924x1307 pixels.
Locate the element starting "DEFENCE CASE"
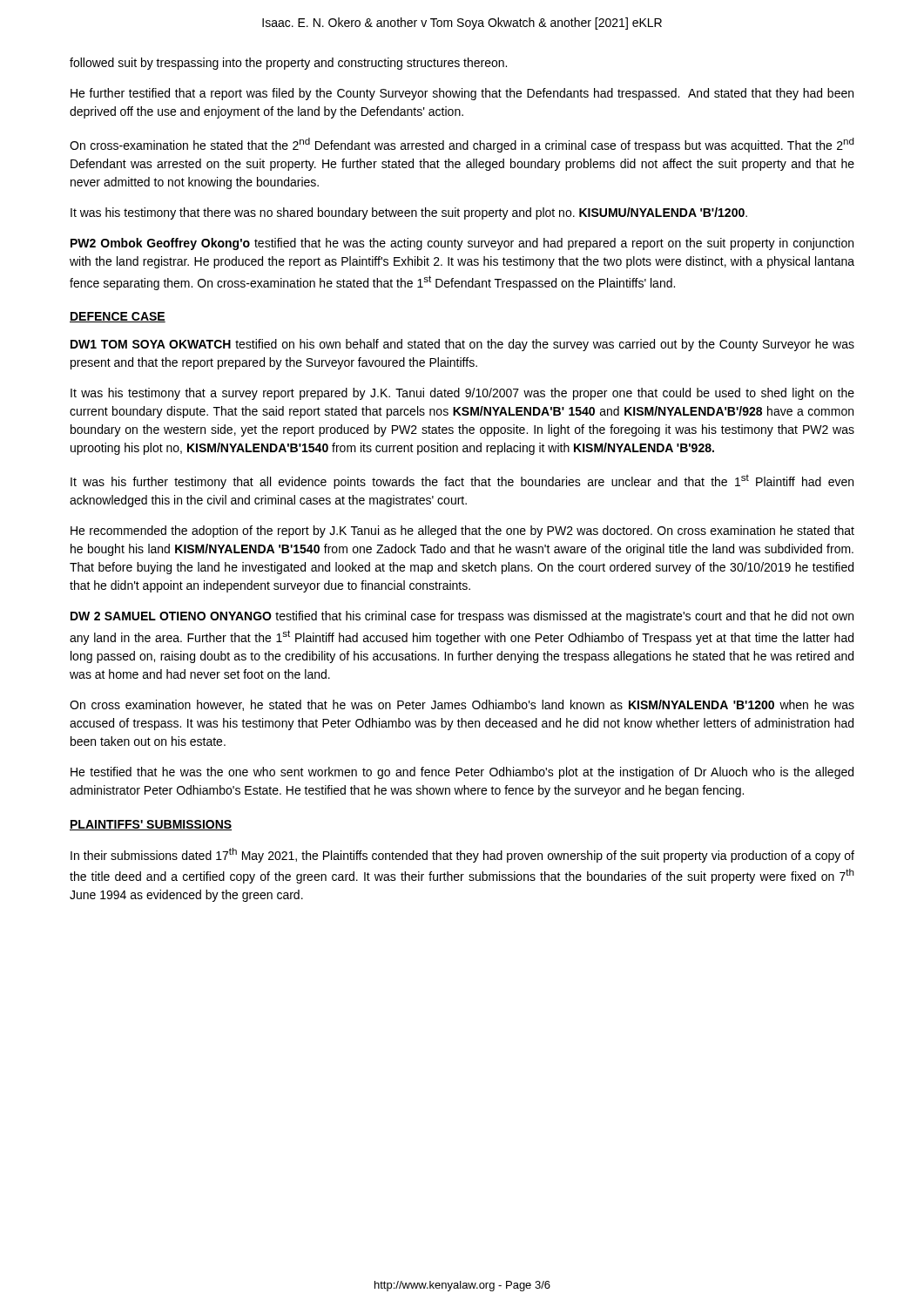(117, 317)
